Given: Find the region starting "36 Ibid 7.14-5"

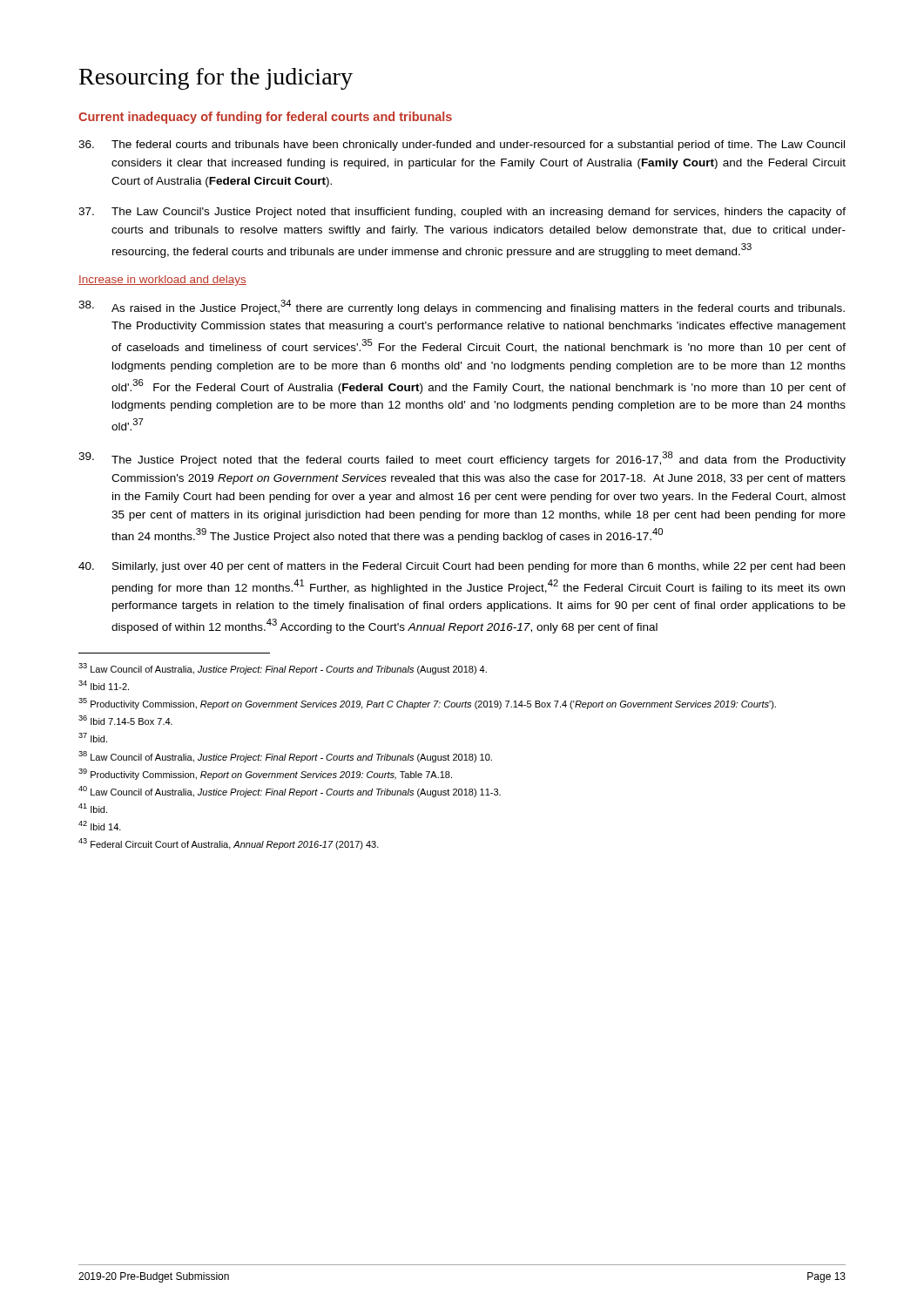Looking at the screenshot, I should tap(126, 720).
